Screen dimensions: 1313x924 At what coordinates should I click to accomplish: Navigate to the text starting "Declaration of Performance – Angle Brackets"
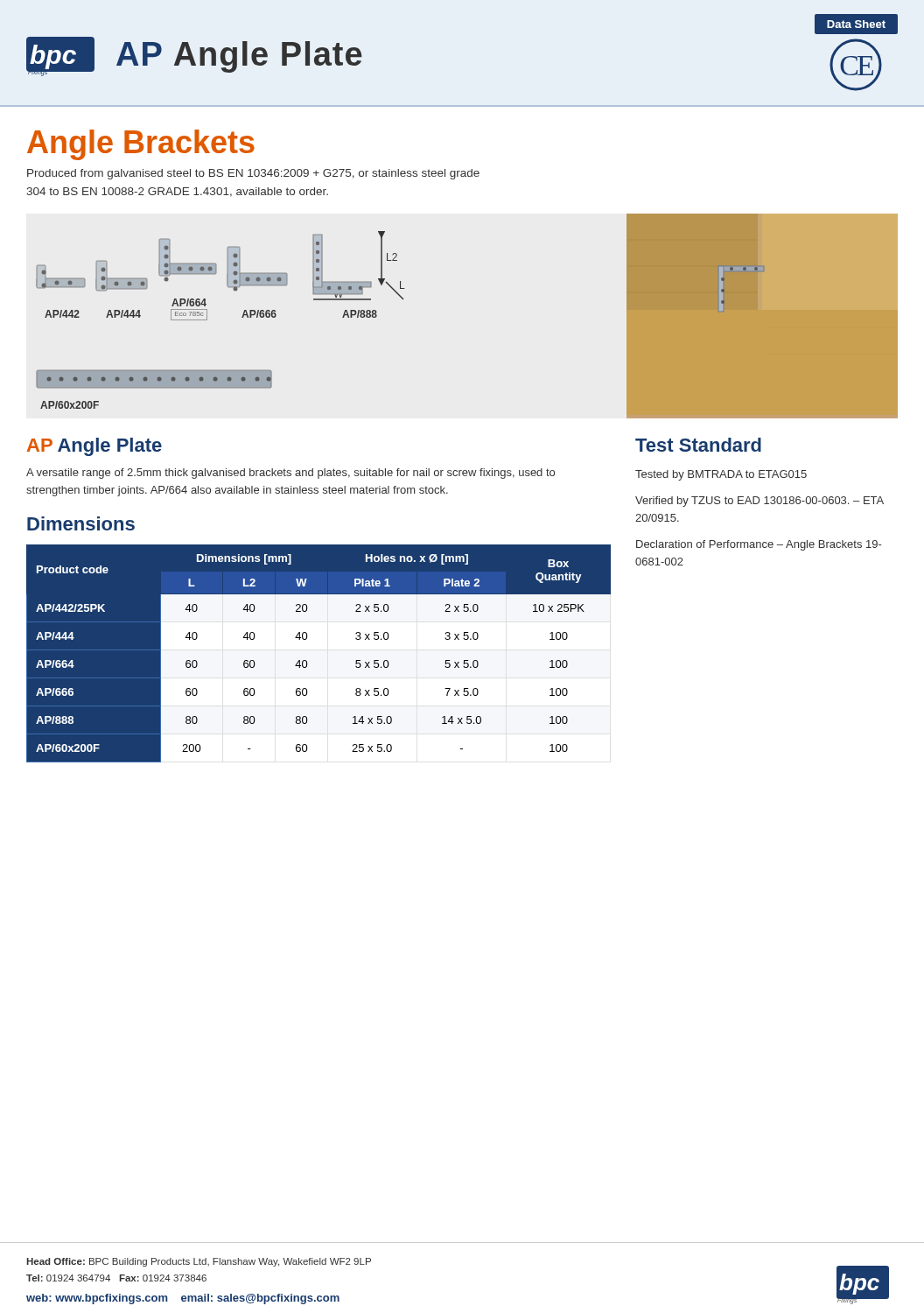(x=759, y=553)
